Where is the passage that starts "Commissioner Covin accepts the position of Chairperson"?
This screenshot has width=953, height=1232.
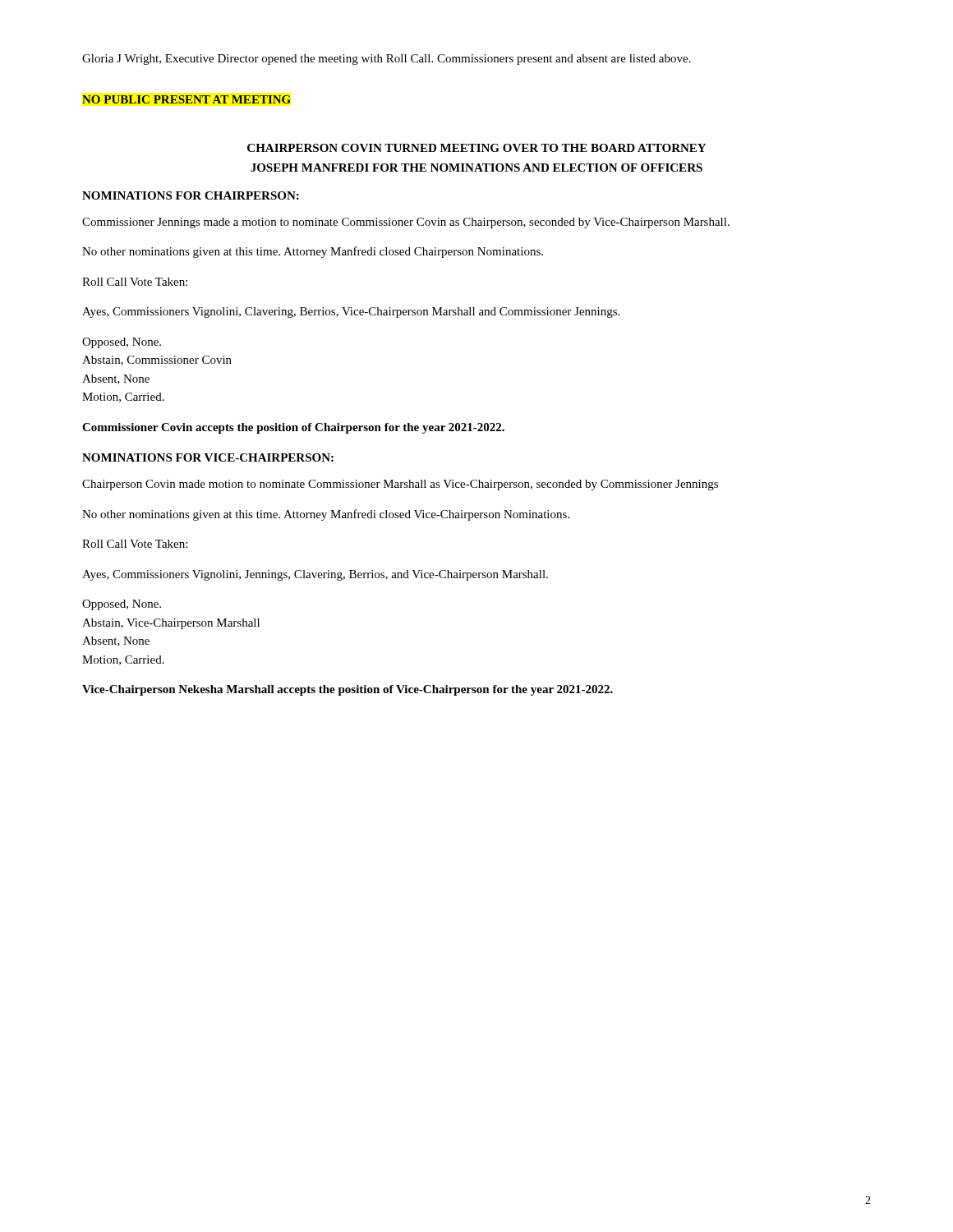(x=294, y=427)
